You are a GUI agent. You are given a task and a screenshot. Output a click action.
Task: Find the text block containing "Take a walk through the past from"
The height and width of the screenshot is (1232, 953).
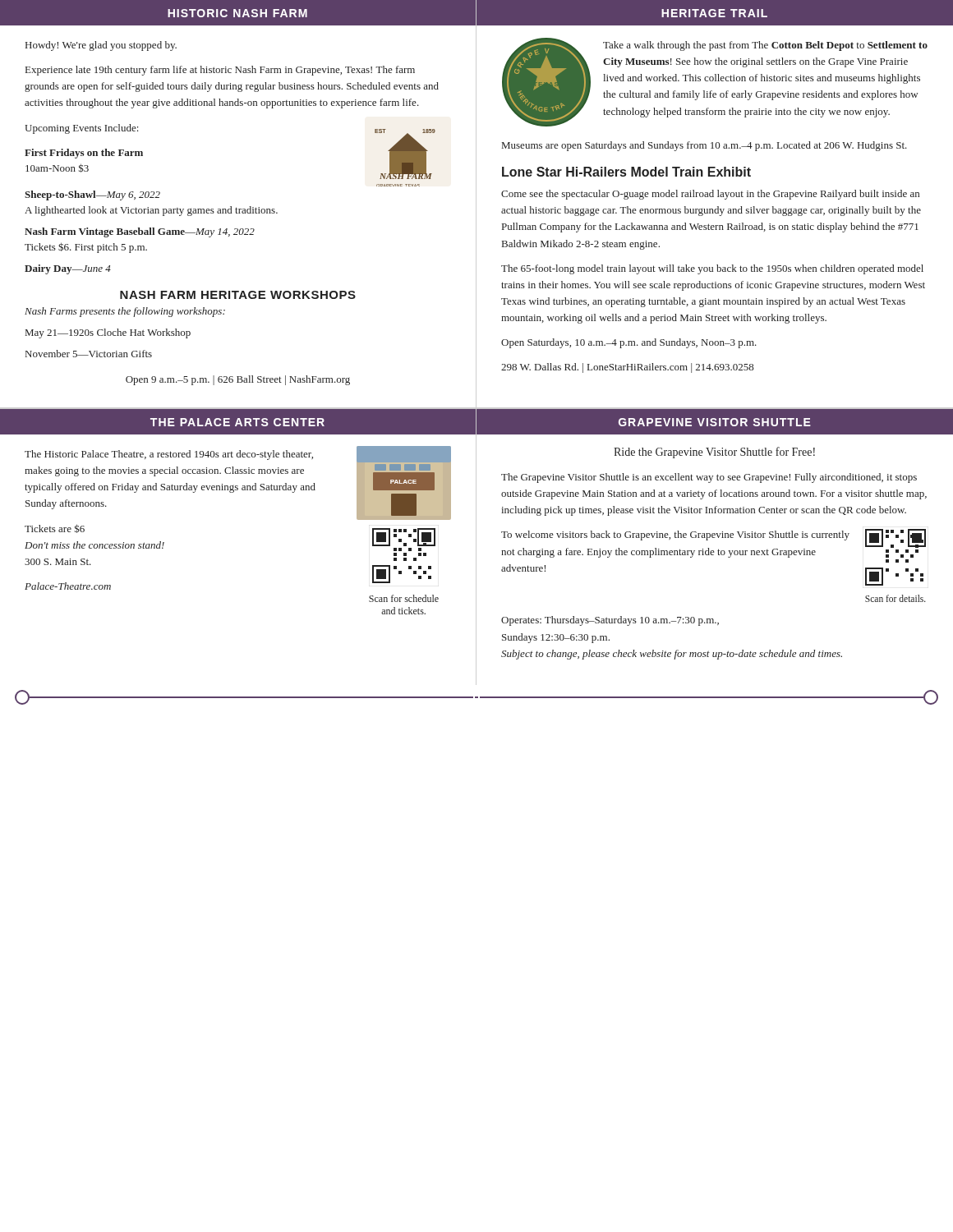coord(715,78)
